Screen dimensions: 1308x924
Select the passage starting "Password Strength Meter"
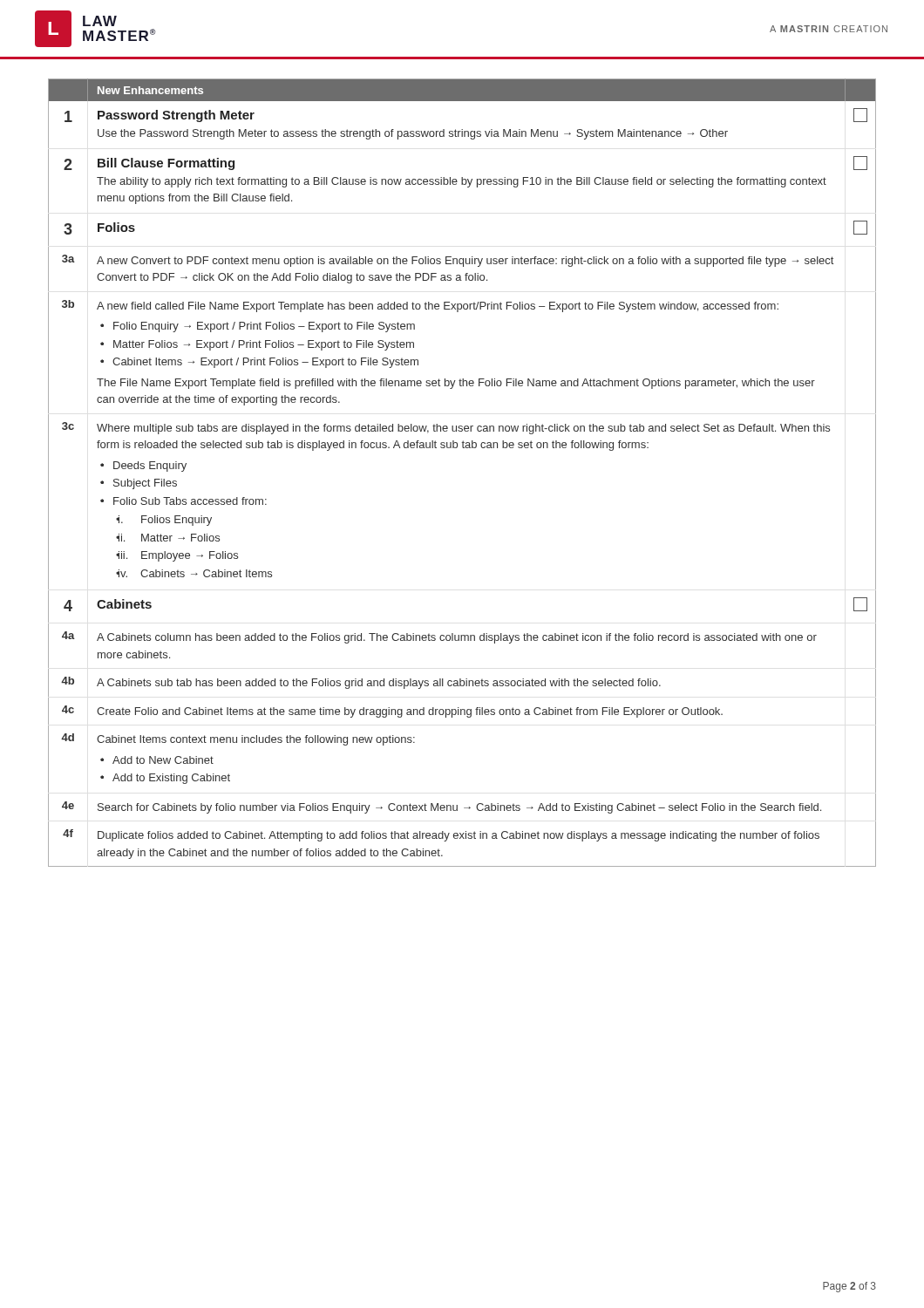point(176,115)
